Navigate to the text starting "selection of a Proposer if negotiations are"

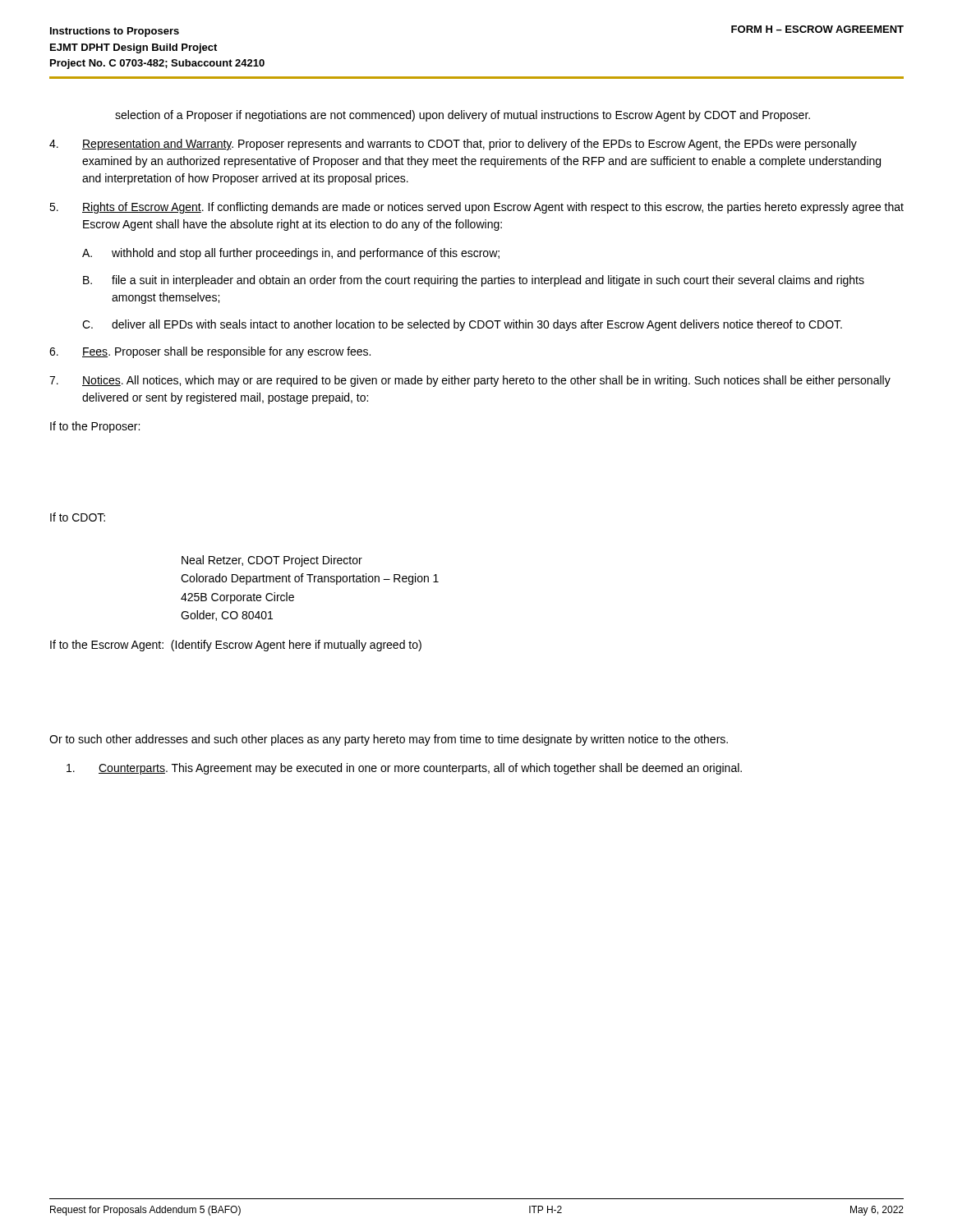click(463, 115)
